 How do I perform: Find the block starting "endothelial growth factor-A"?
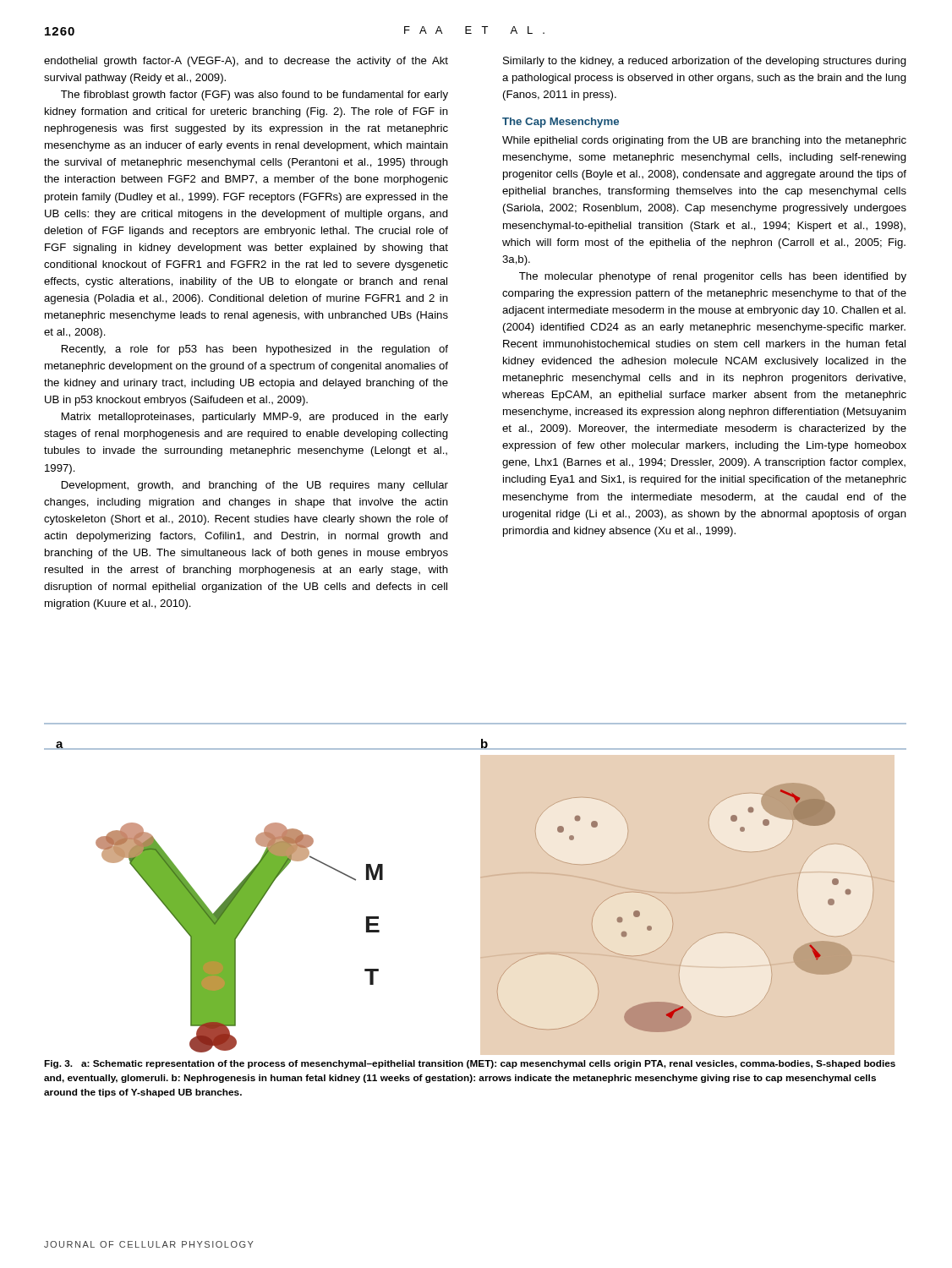246,62
